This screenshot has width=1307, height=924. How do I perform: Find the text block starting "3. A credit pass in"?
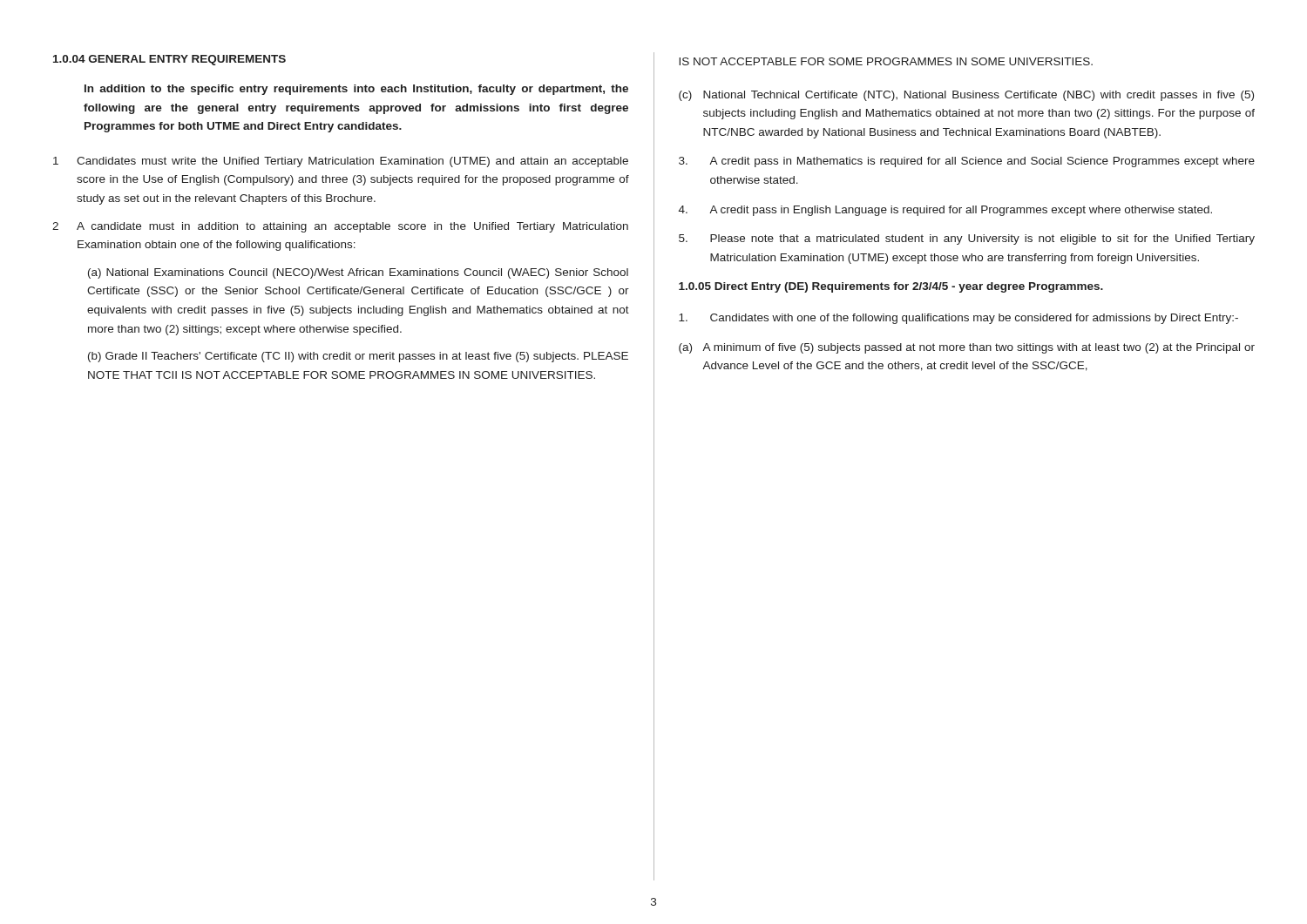coord(967,171)
